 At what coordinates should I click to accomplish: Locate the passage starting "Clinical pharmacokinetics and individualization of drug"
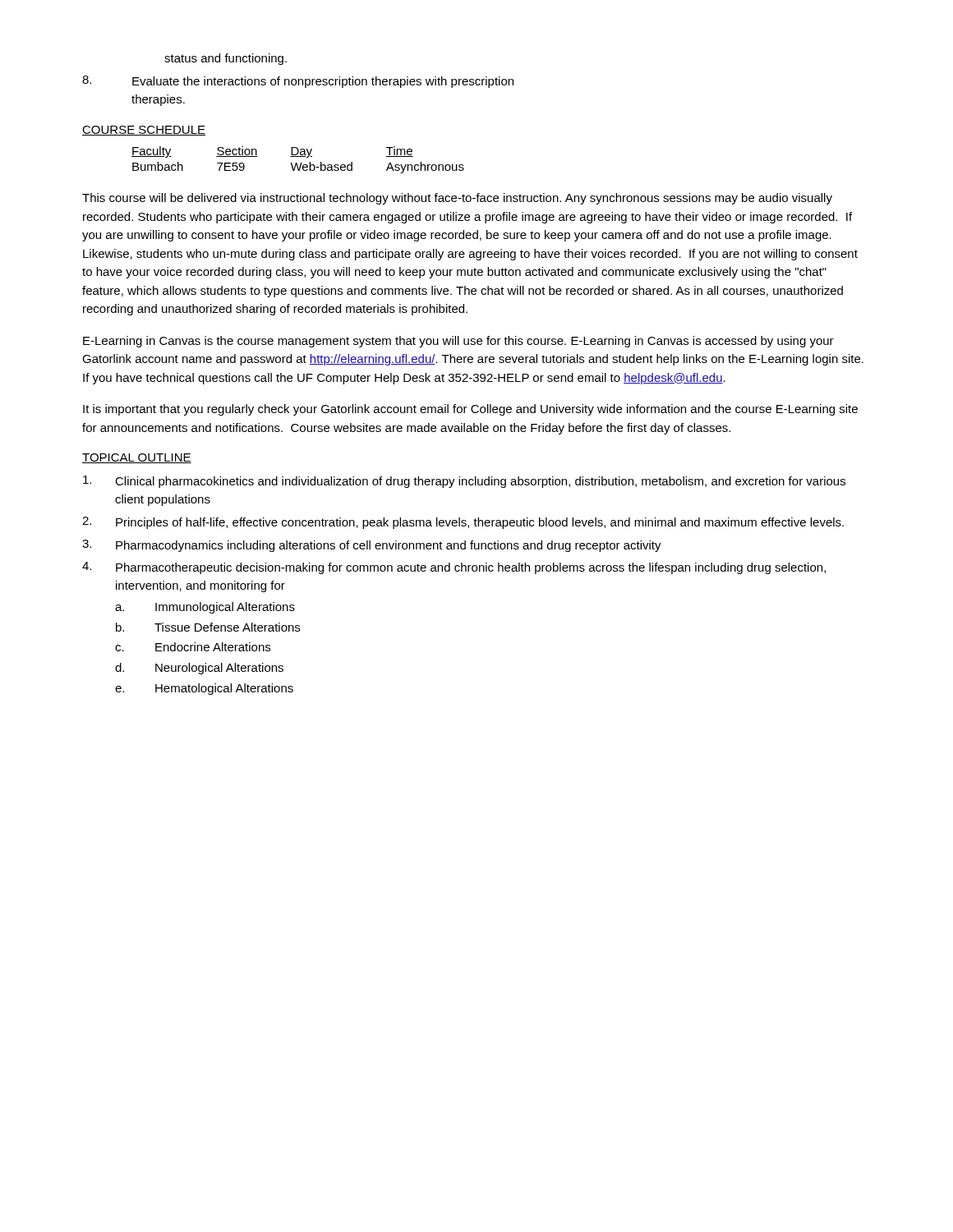point(476,490)
